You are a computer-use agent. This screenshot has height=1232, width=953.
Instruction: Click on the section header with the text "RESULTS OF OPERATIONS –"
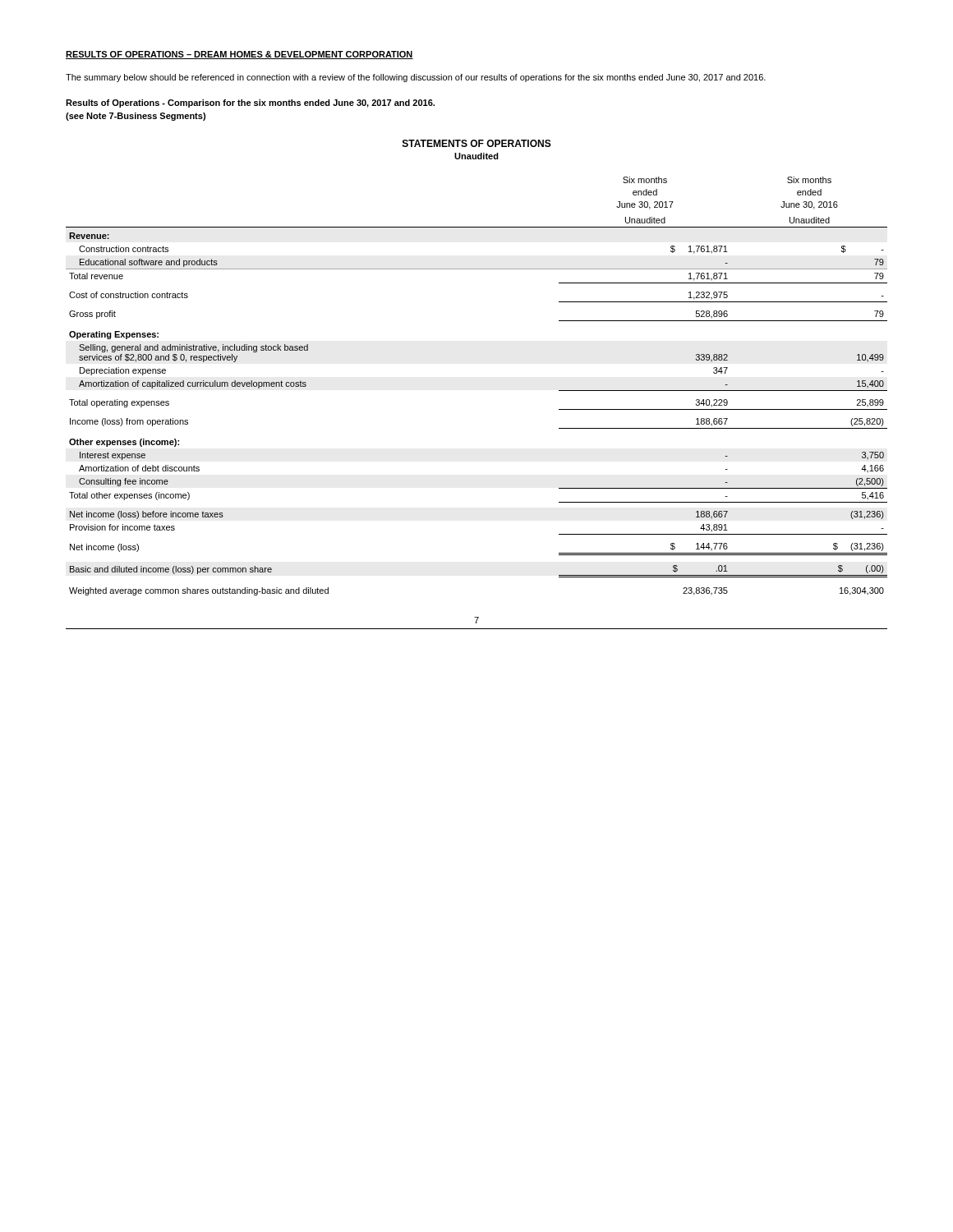(x=239, y=54)
